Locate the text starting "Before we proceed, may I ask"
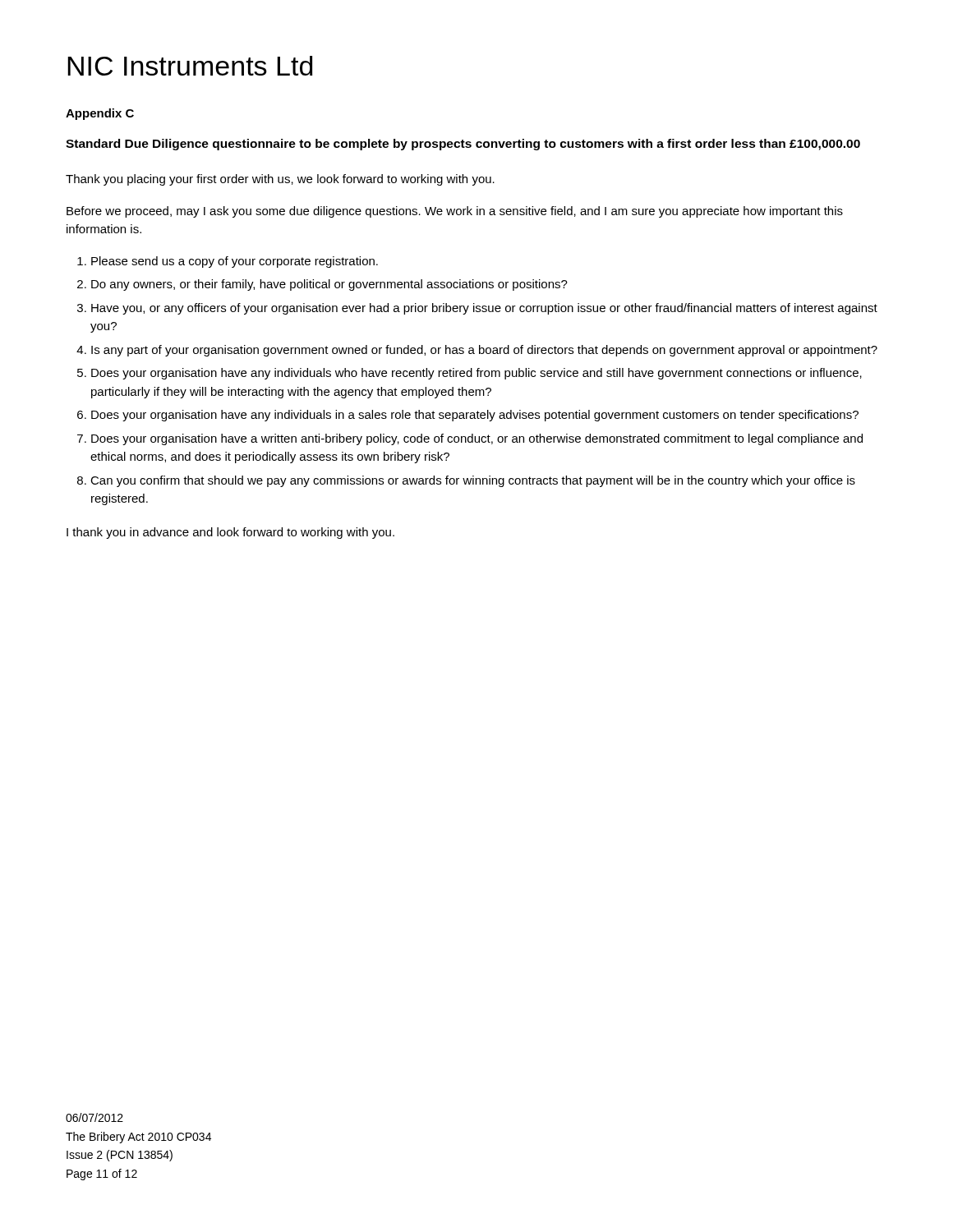The image size is (953, 1232). click(x=454, y=220)
